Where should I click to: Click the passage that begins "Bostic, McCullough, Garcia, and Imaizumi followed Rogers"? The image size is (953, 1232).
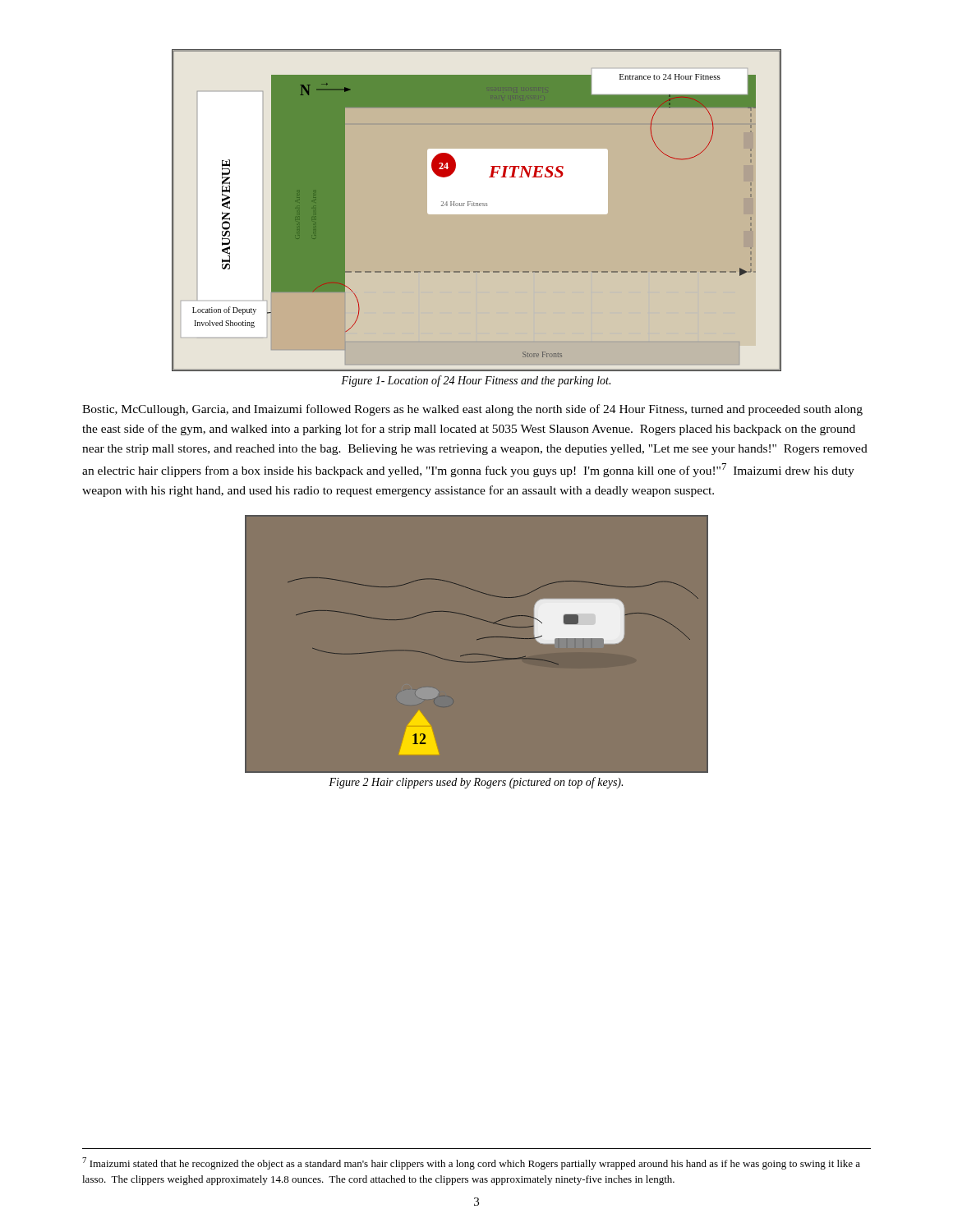click(x=475, y=449)
